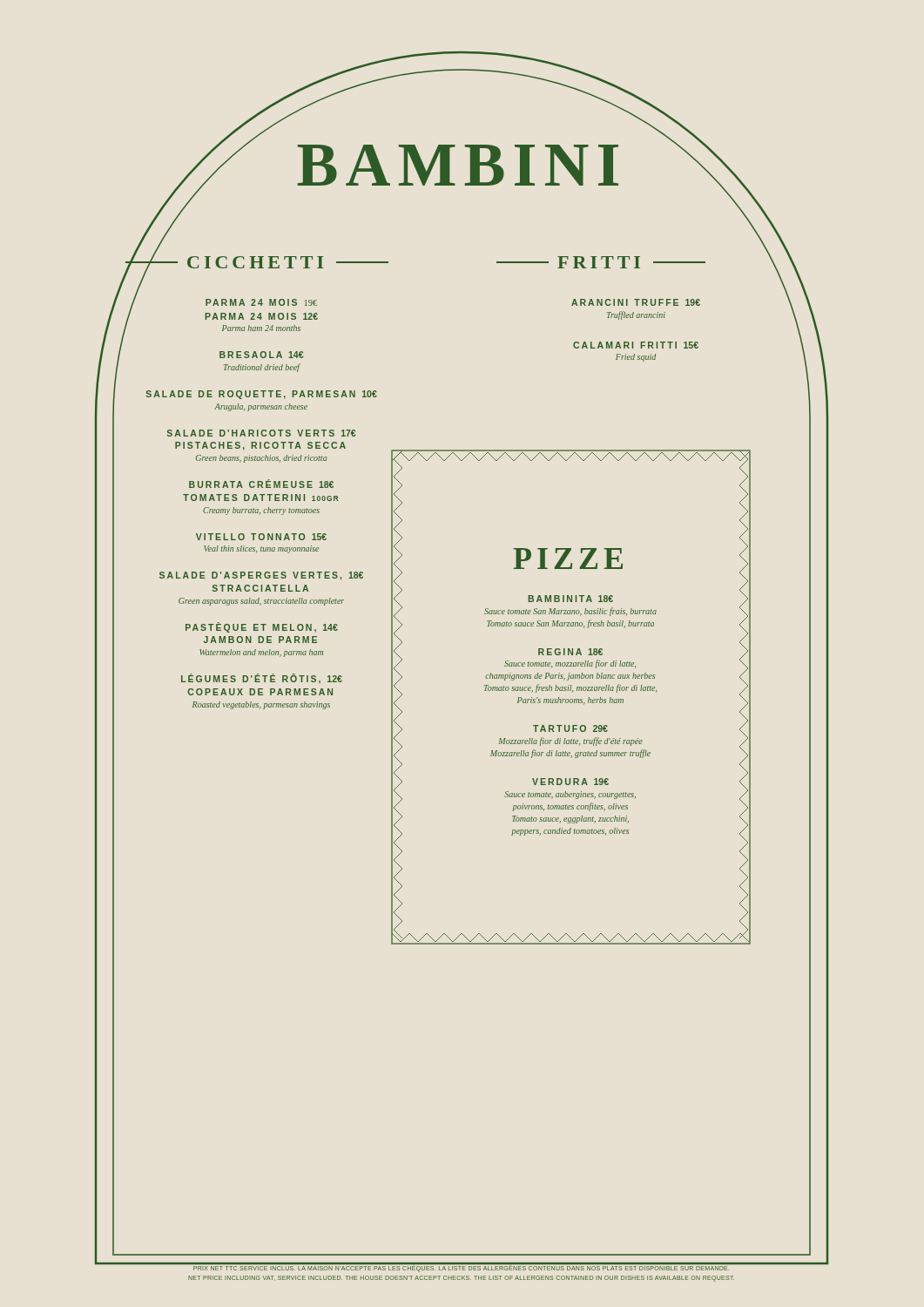Click on the passage starting "ARANCINI TRUFFE 19€ Truffled arancini"
The width and height of the screenshot is (924, 1307).
click(636, 309)
